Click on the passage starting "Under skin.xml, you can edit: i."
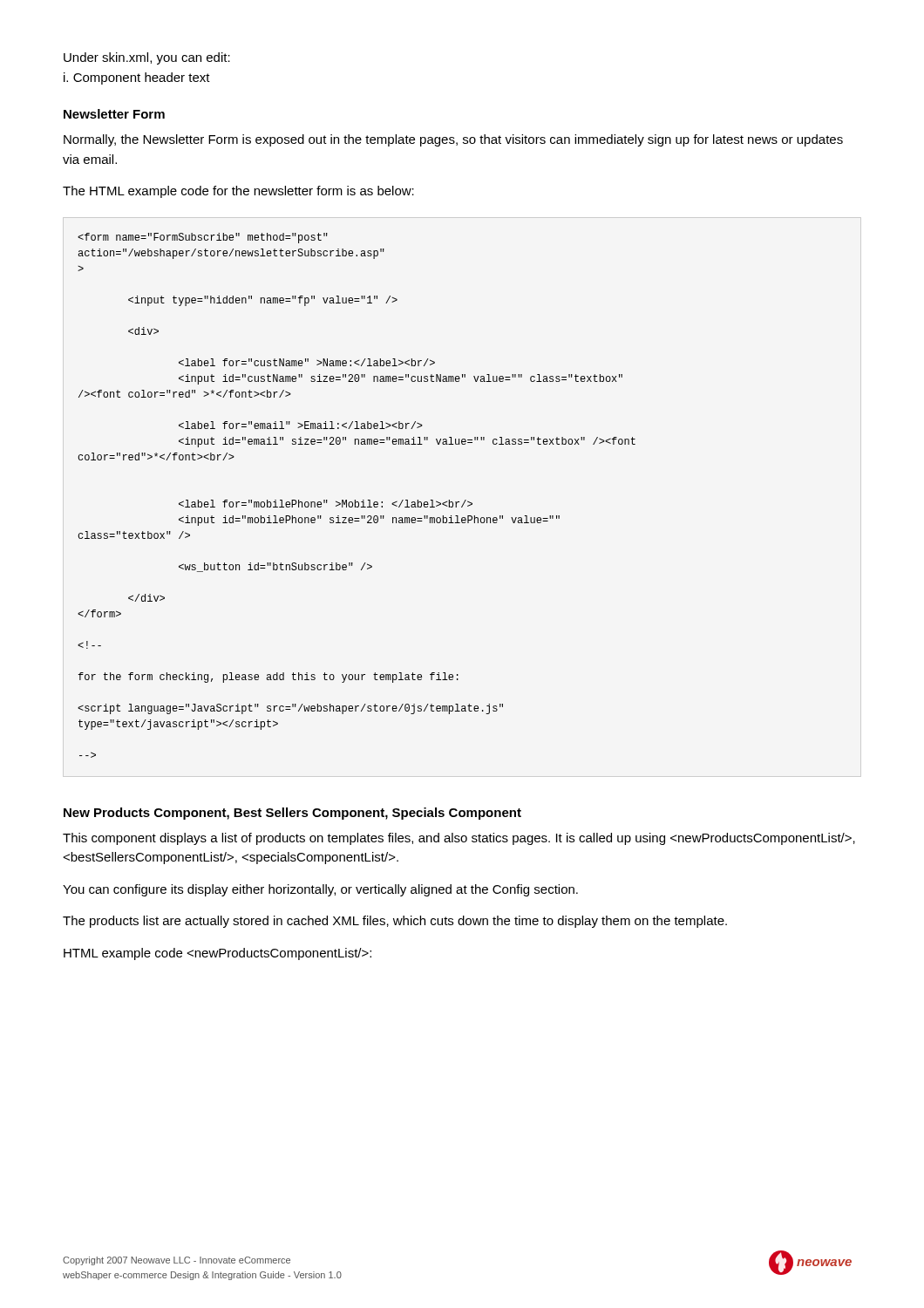 click(x=147, y=67)
